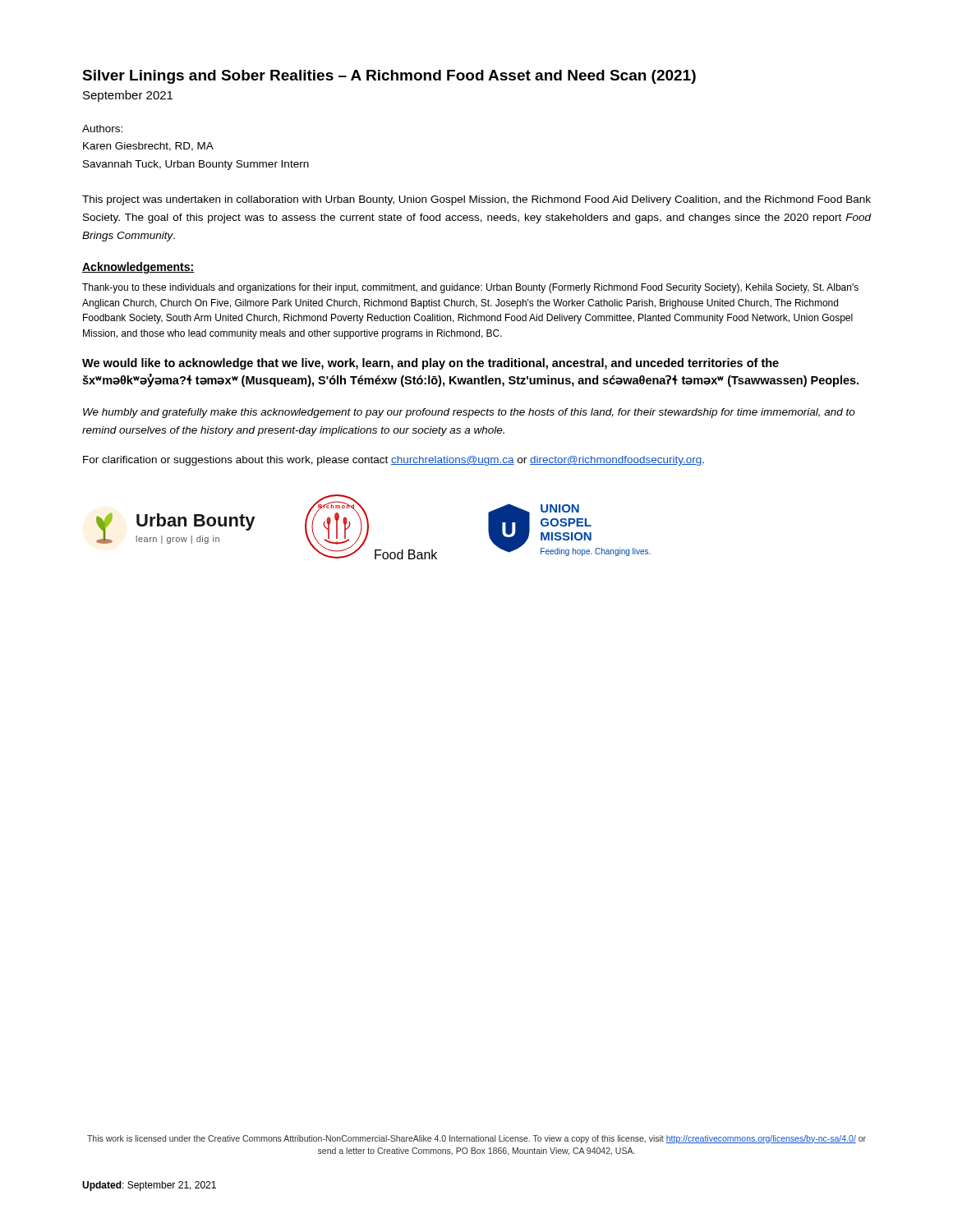Find the text block that reads "This project was undertaken"
953x1232 pixels.
476,217
